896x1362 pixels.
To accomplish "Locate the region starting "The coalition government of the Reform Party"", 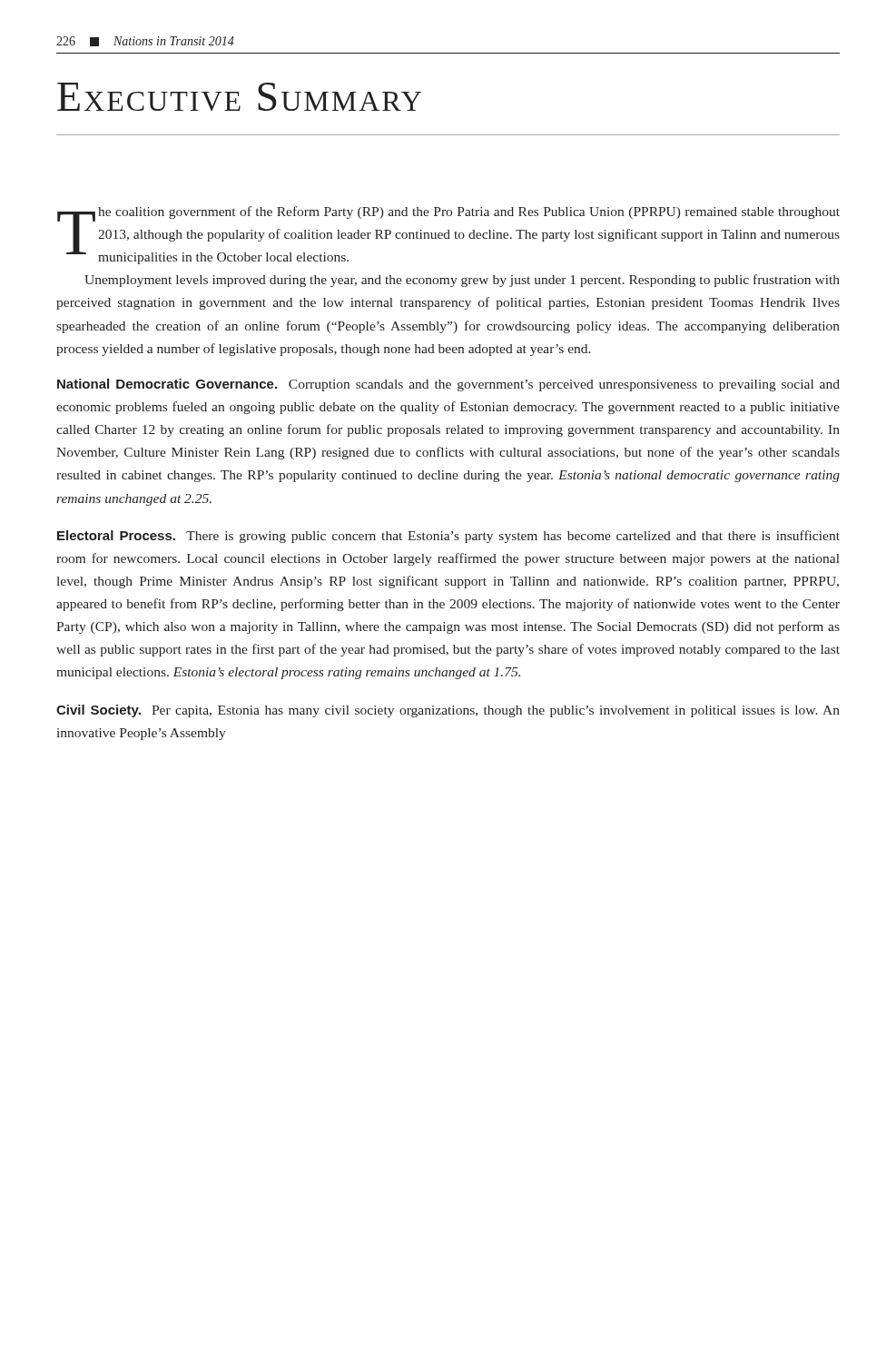I will pos(448,234).
